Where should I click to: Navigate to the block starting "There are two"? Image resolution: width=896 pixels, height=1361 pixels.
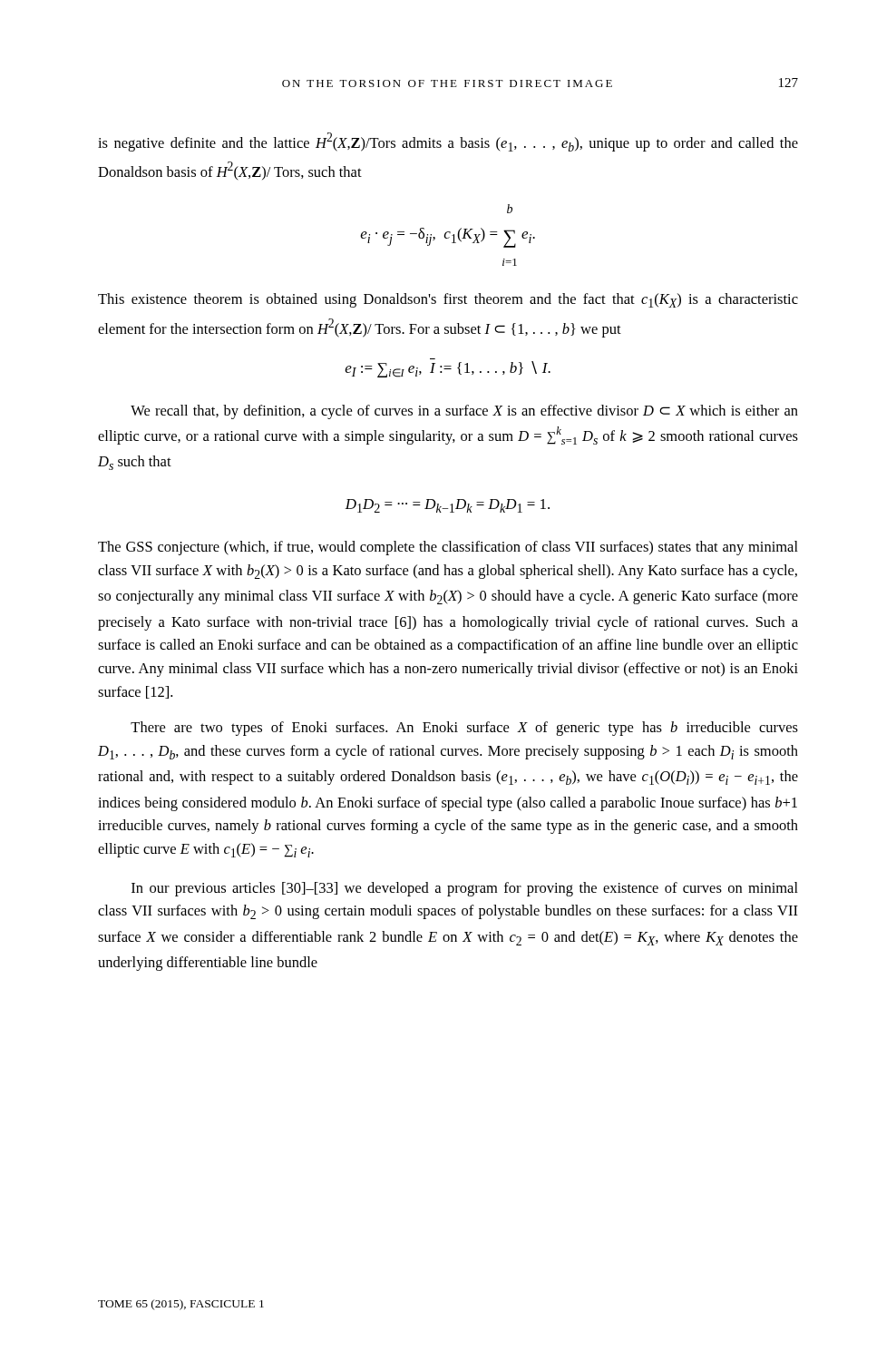click(448, 790)
